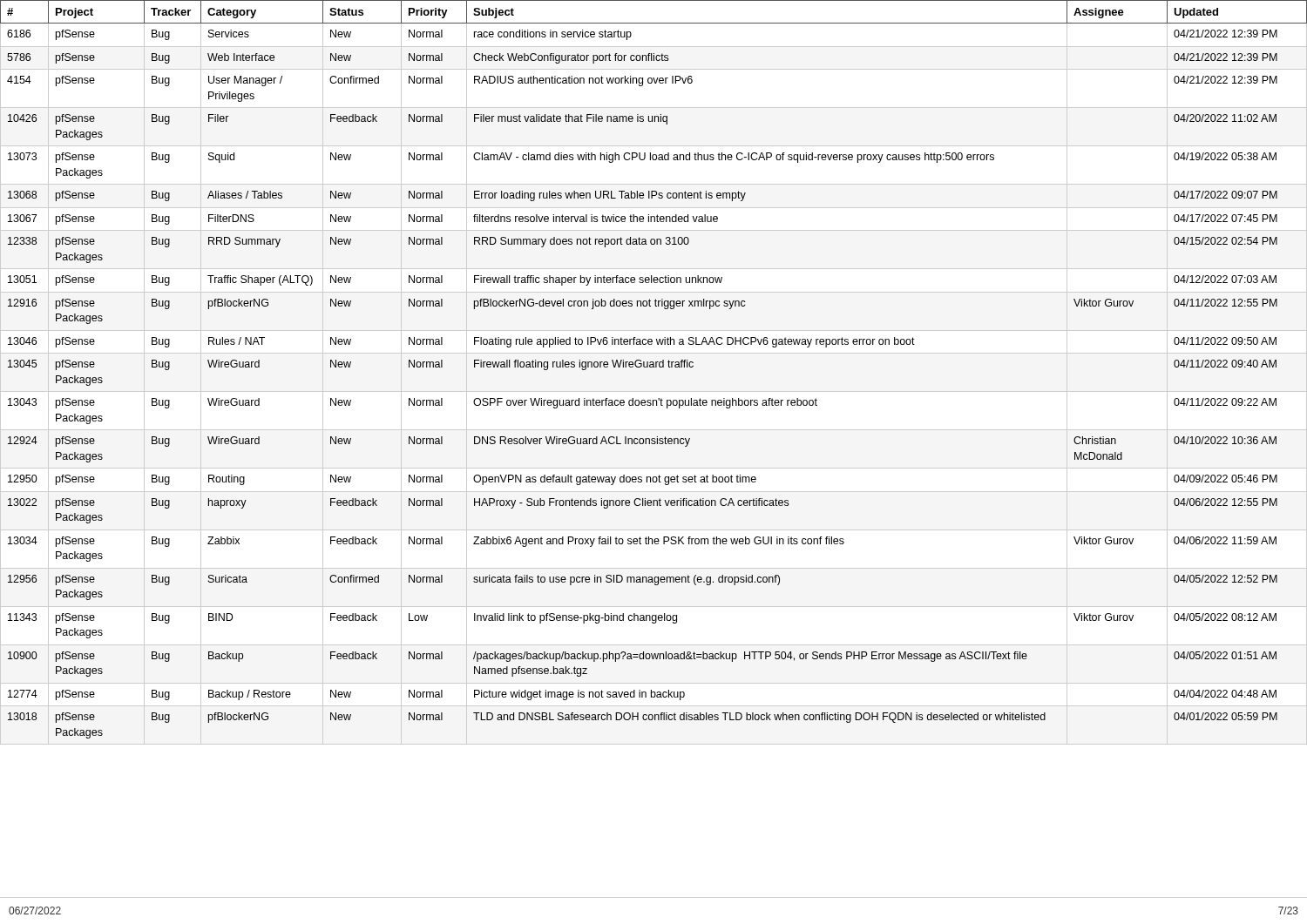The image size is (1307, 924).
Task: Click a table
Action: (654, 372)
